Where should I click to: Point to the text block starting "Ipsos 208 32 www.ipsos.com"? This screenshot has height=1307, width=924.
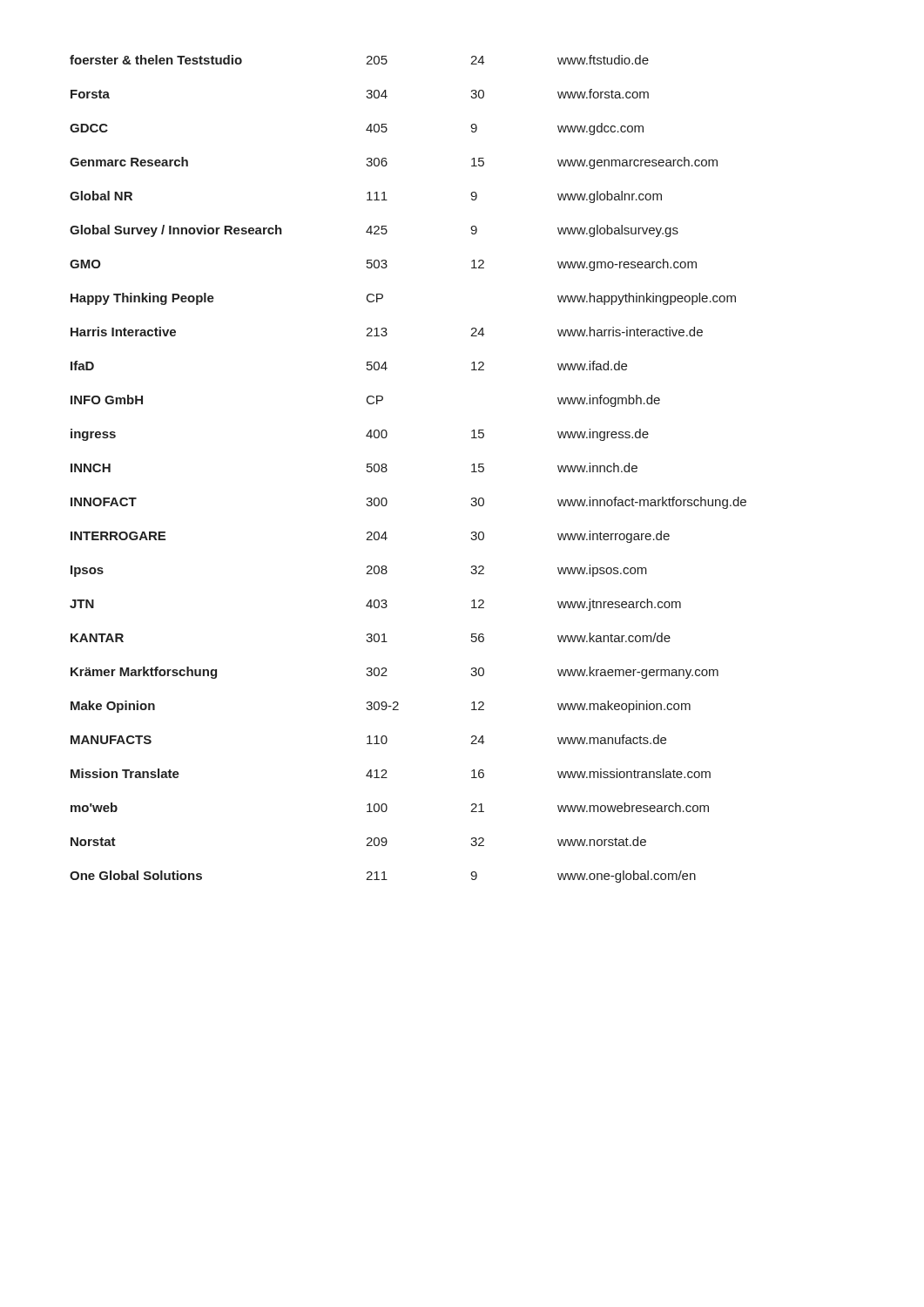(x=462, y=569)
